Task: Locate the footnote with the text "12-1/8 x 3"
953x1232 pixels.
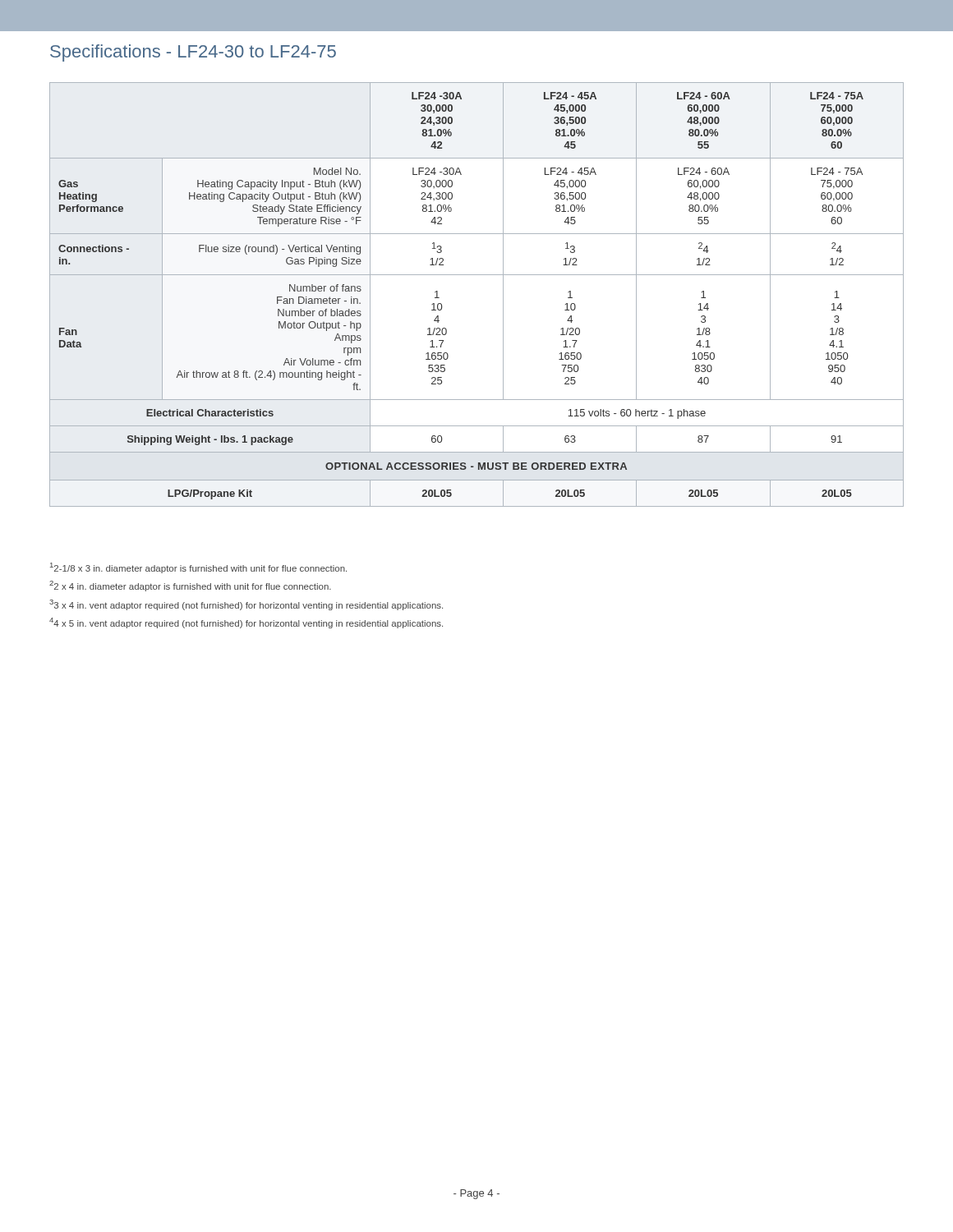Action: [x=199, y=567]
